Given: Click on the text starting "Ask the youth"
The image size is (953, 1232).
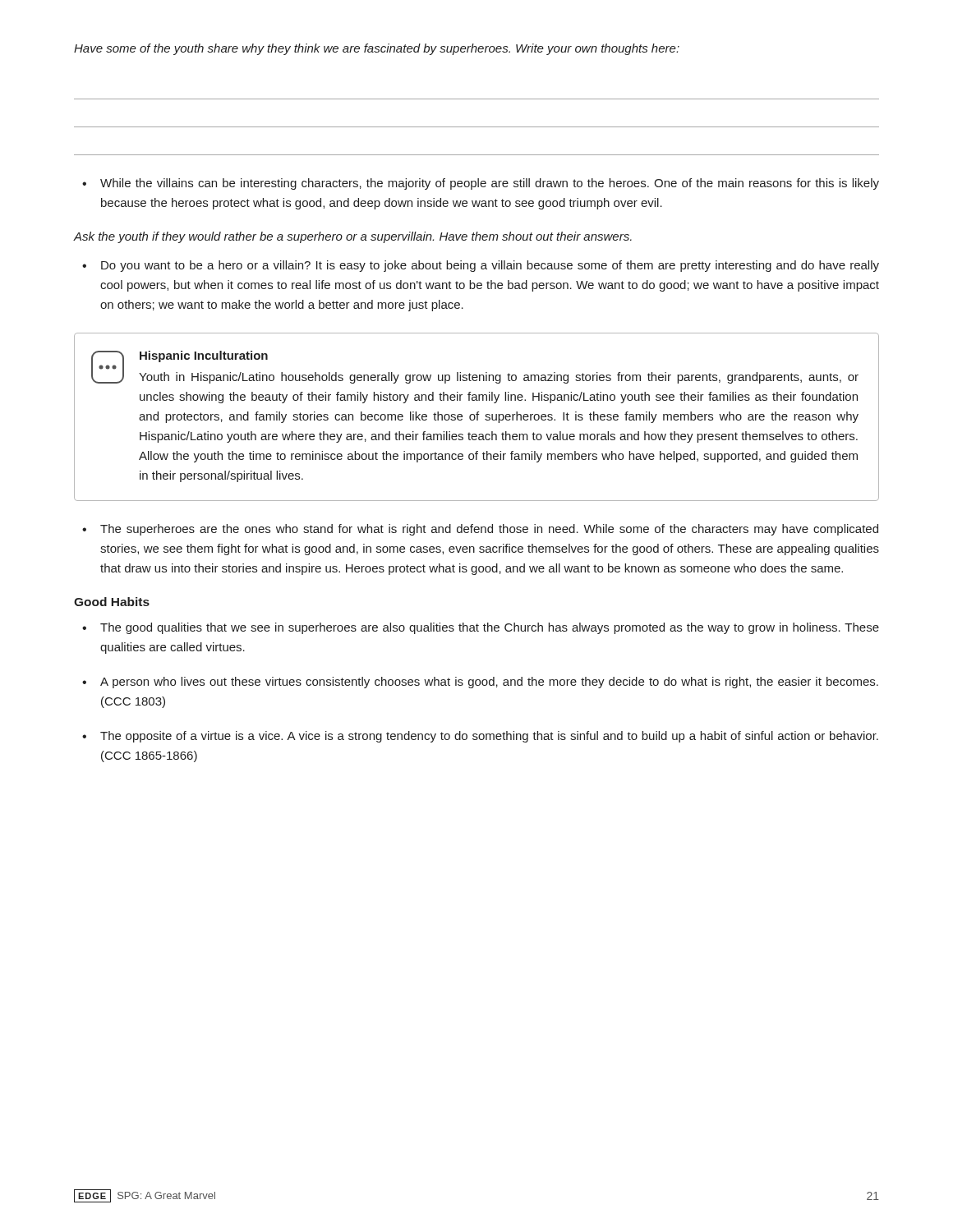Looking at the screenshot, I should click(353, 236).
